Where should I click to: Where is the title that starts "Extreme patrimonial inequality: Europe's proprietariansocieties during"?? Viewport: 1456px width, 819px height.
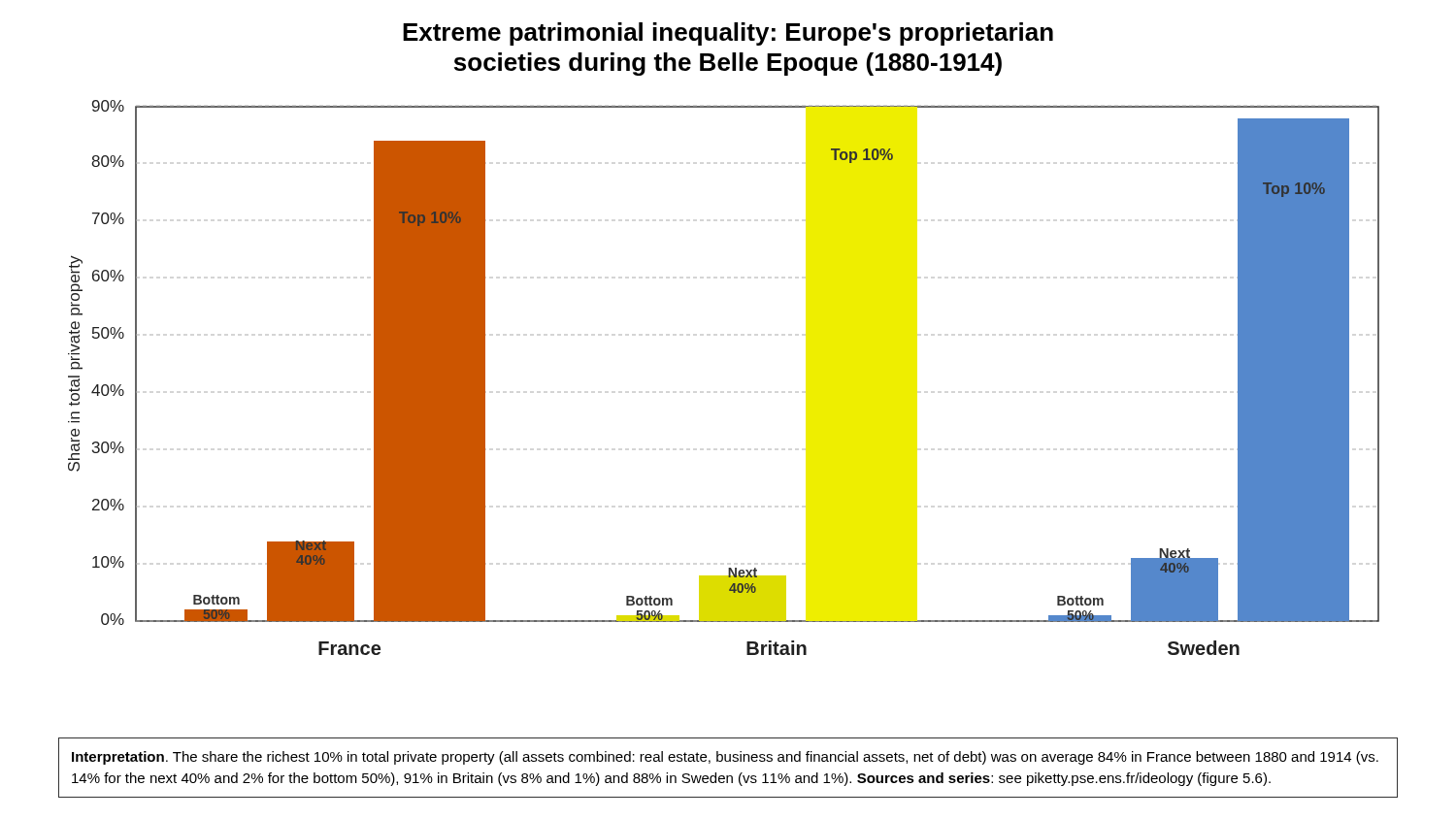[x=728, y=47]
